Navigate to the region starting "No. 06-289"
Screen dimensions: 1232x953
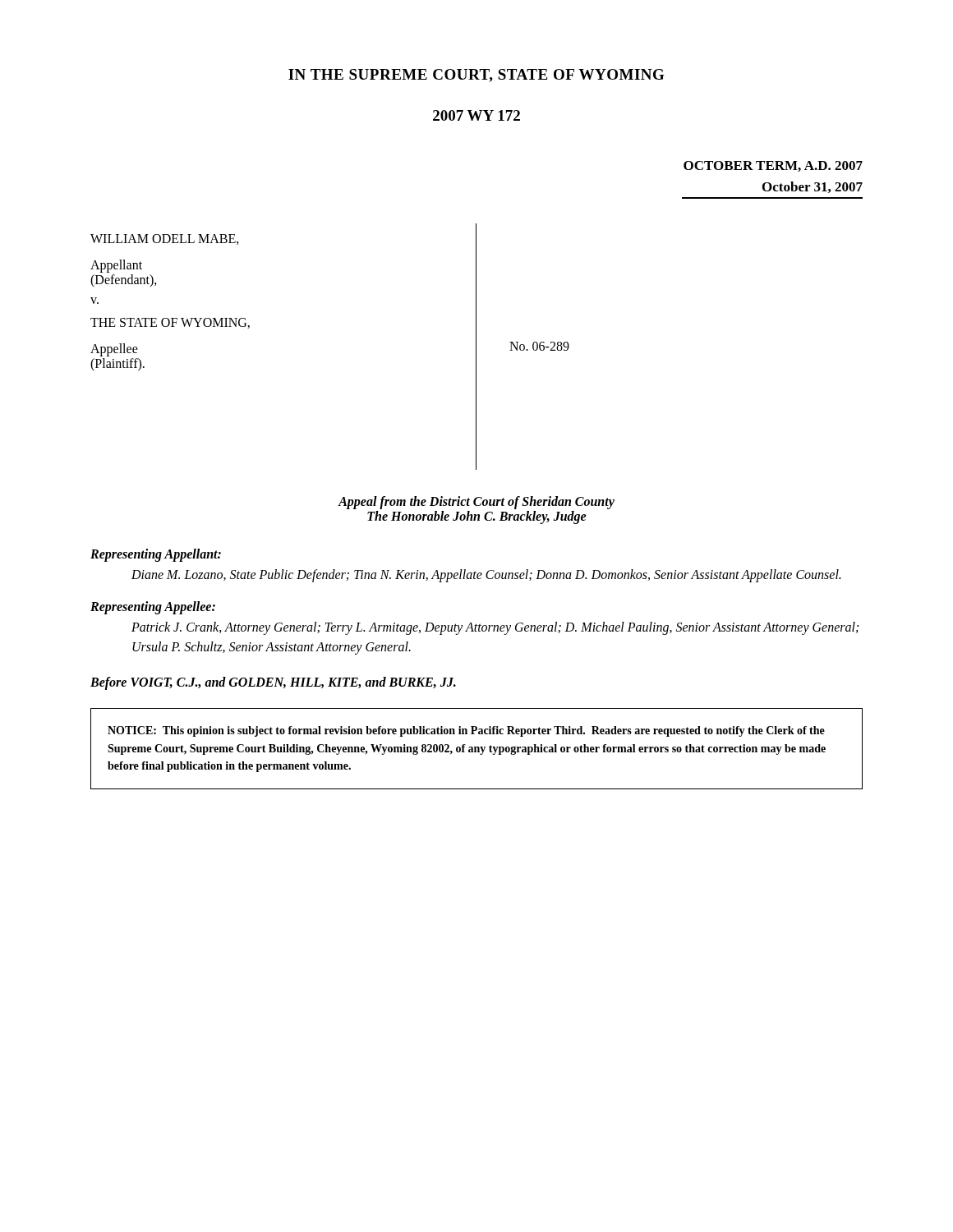pyautogui.click(x=539, y=347)
